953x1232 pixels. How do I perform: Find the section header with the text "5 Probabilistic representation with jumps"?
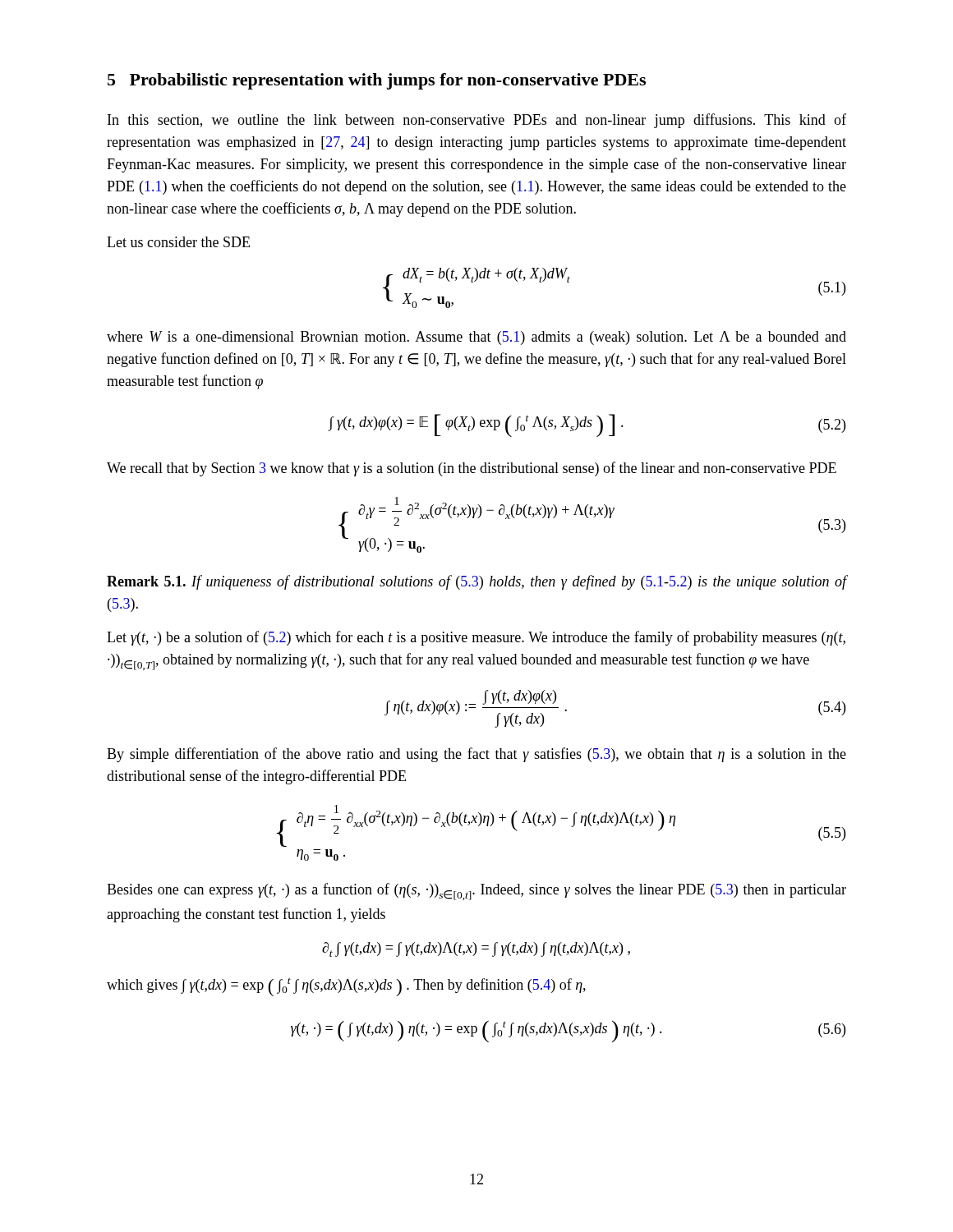pos(376,79)
